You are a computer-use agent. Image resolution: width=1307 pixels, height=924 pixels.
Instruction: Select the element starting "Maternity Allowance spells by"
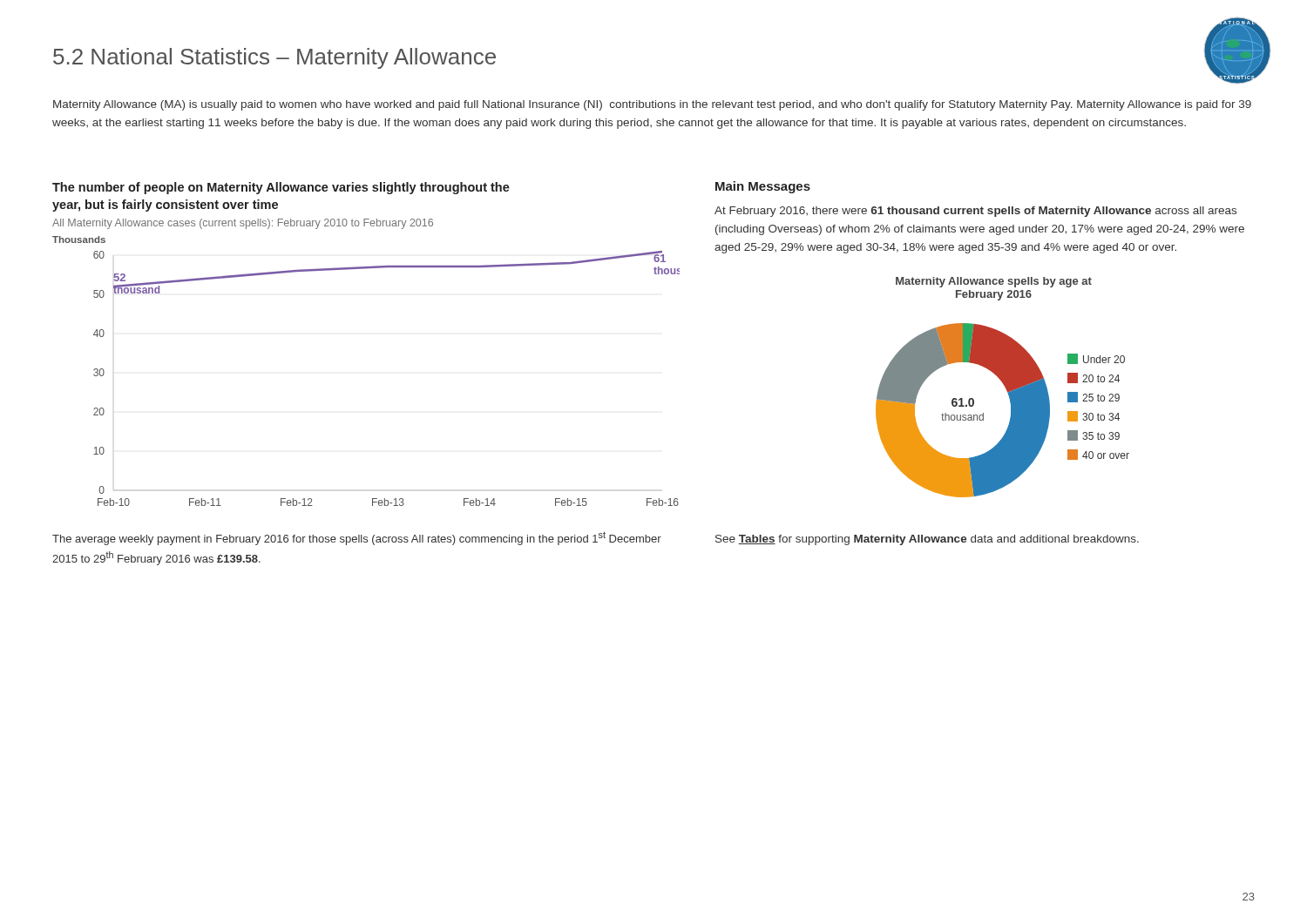993,287
